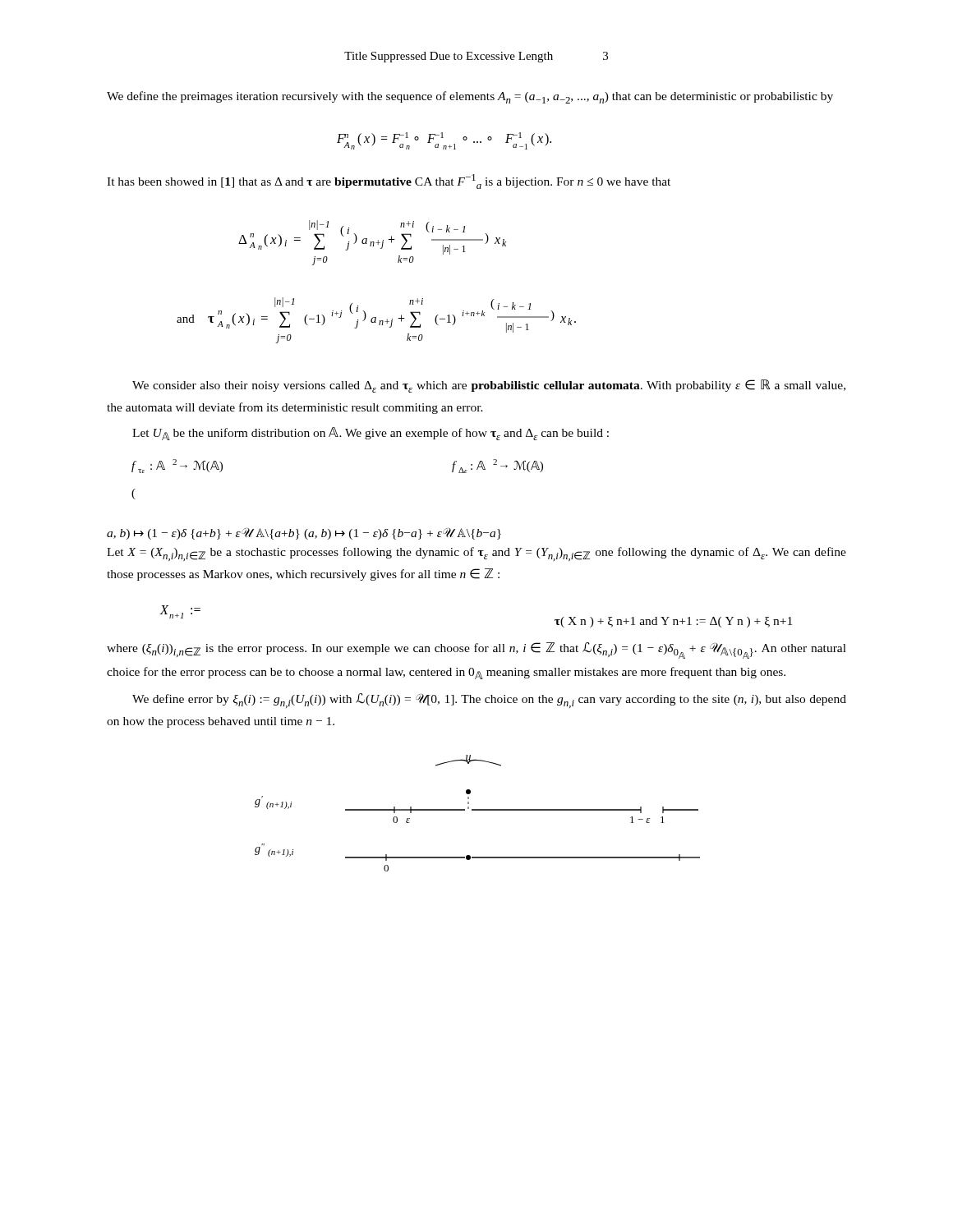
Task: Locate the text block starting "Δ n A n"
Action: [x=476, y=242]
